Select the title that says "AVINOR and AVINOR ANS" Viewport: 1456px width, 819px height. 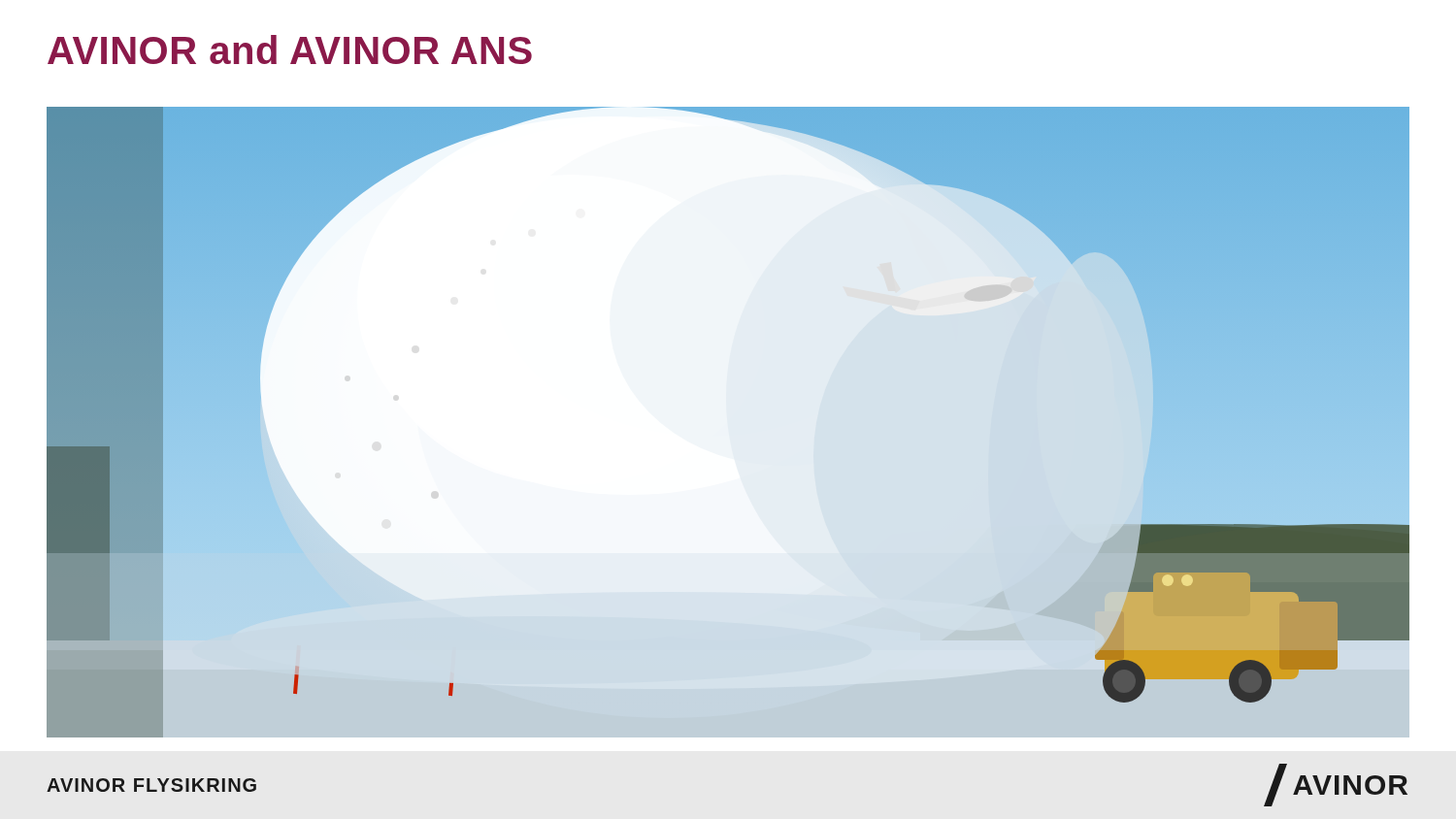pyautogui.click(x=290, y=50)
